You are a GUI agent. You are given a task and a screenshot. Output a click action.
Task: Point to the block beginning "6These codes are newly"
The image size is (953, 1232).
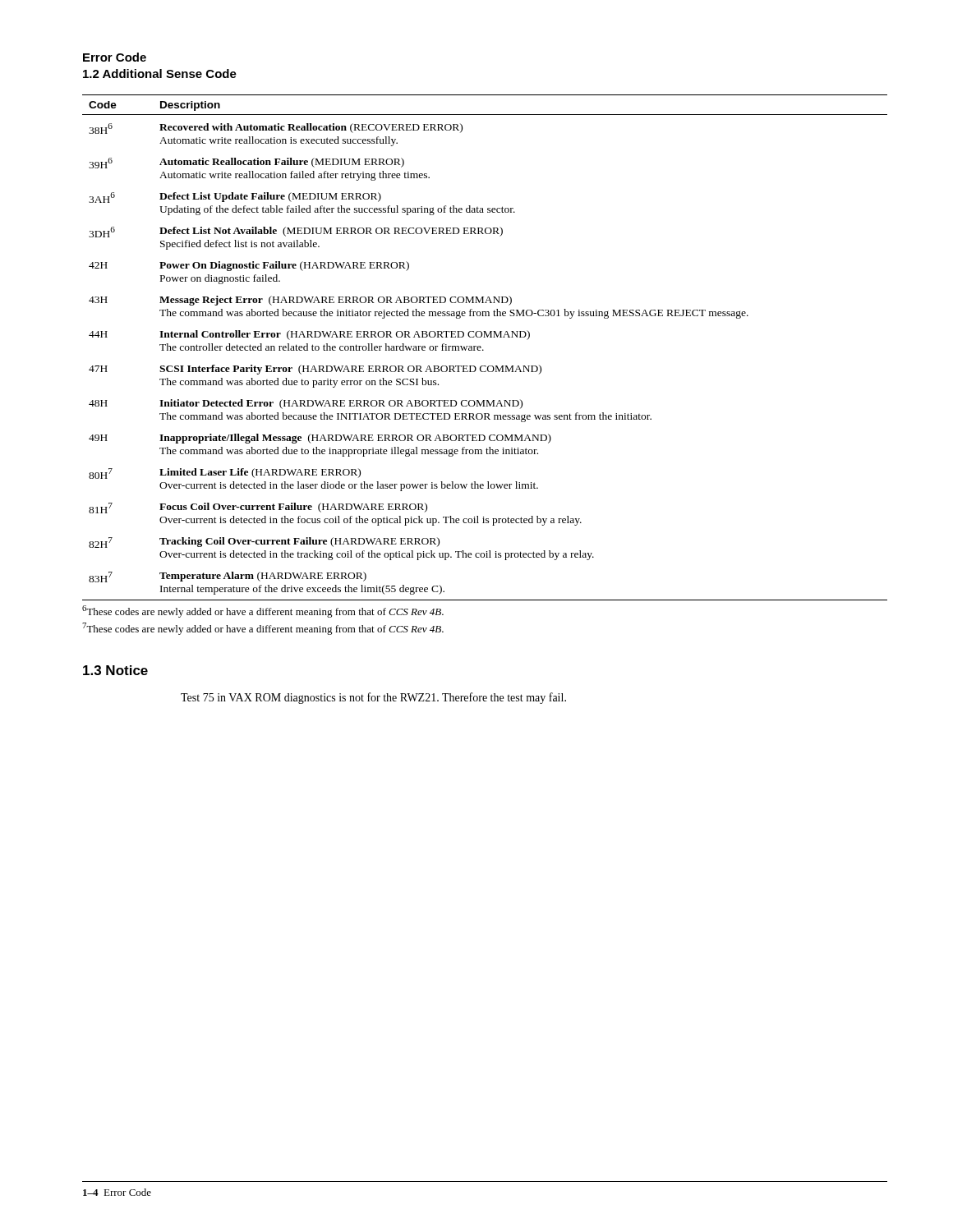click(x=485, y=611)
